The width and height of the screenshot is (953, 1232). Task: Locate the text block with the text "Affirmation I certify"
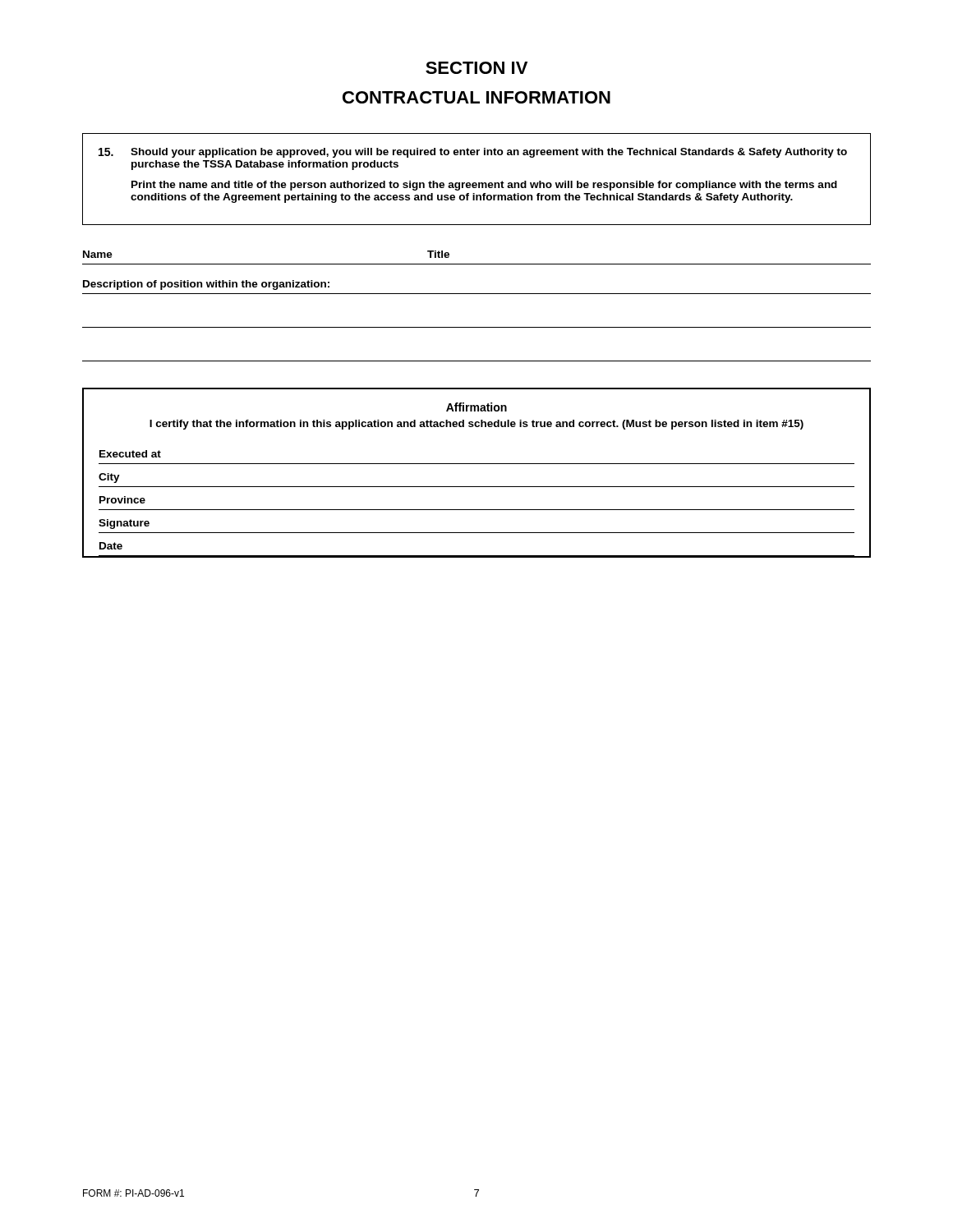(476, 478)
